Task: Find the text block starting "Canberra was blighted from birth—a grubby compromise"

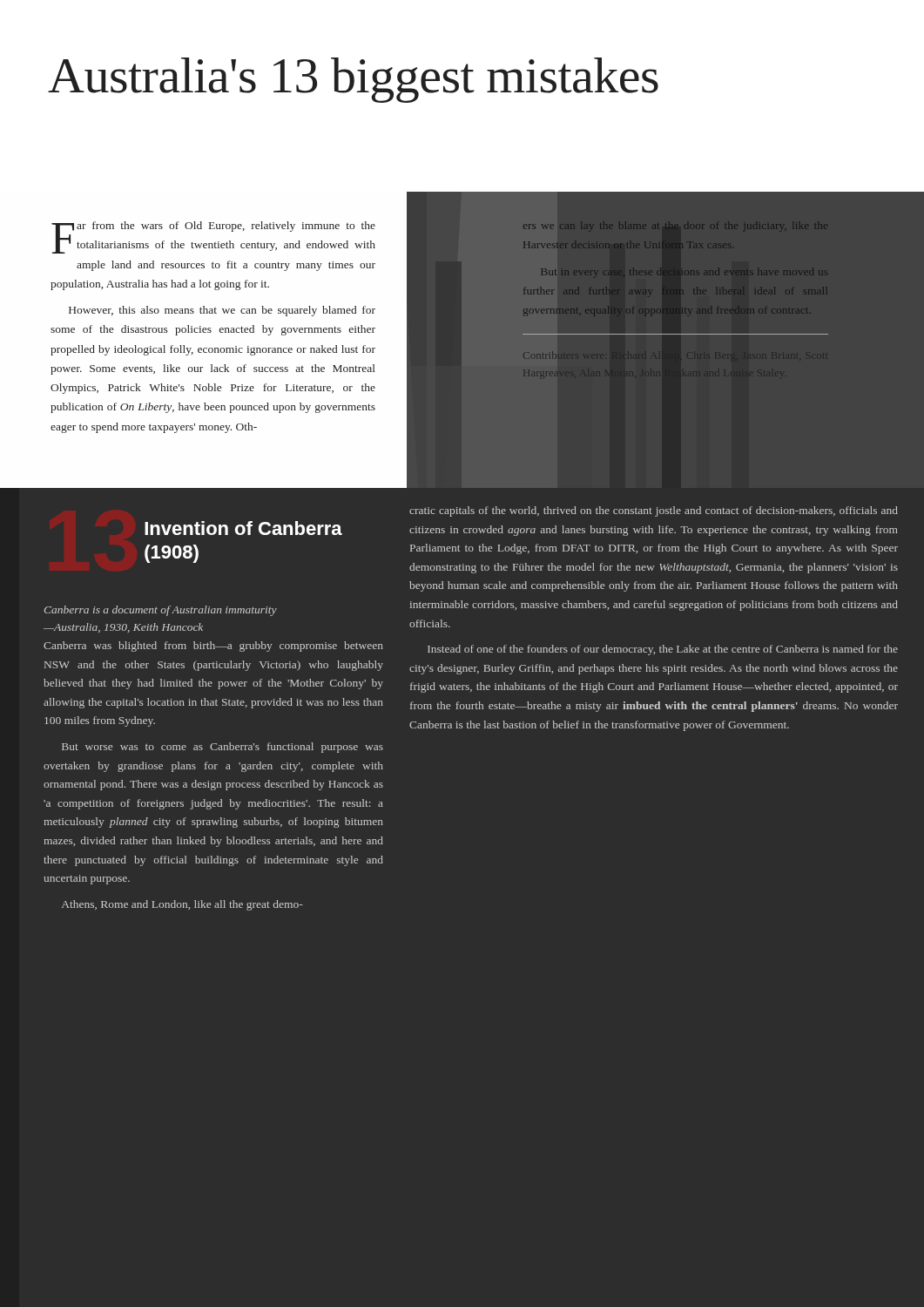Action: 213,775
